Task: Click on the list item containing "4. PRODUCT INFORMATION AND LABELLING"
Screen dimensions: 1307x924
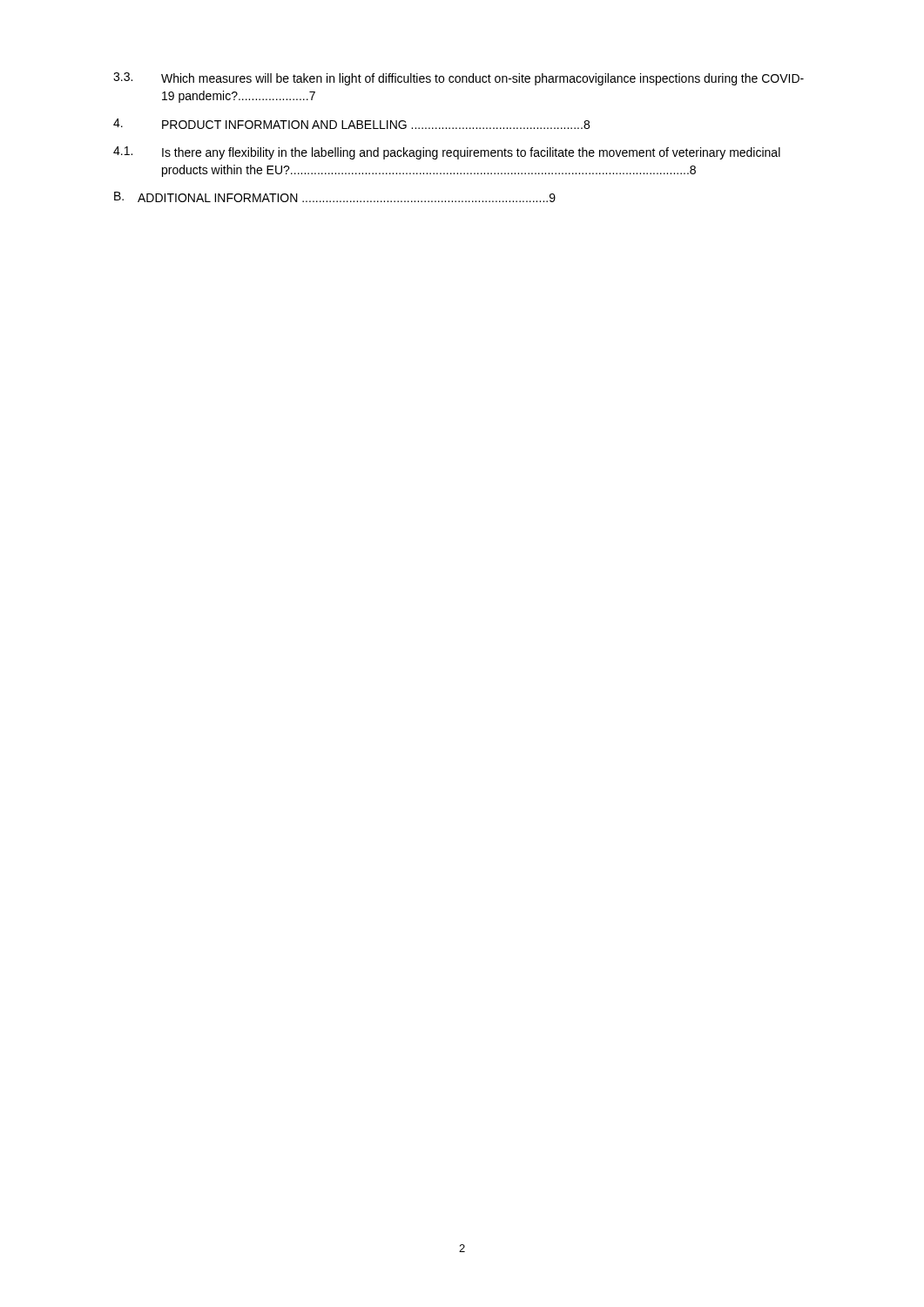Action: pos(462,124)
